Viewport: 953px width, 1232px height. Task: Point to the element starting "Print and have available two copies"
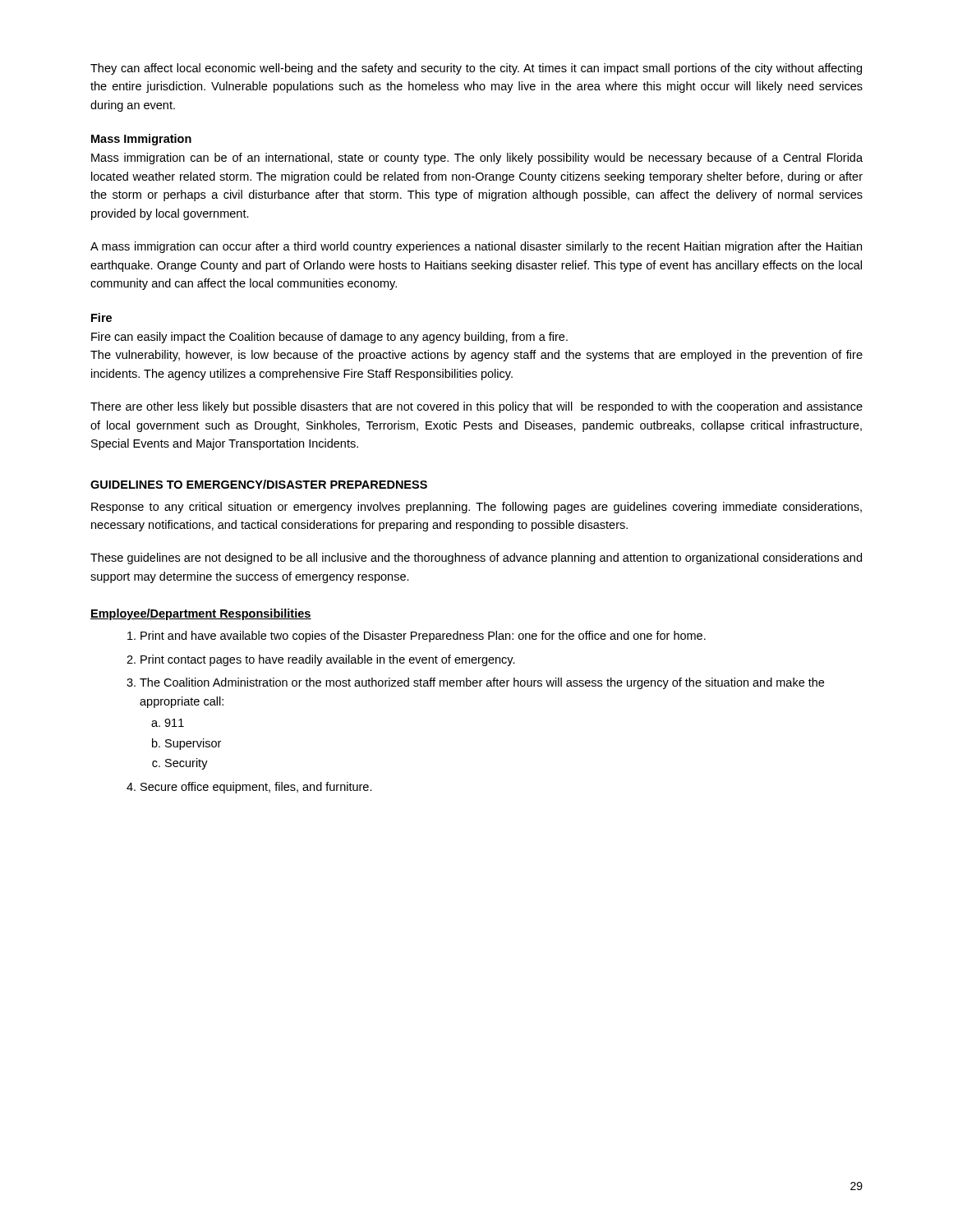click(x=501, y=636)
